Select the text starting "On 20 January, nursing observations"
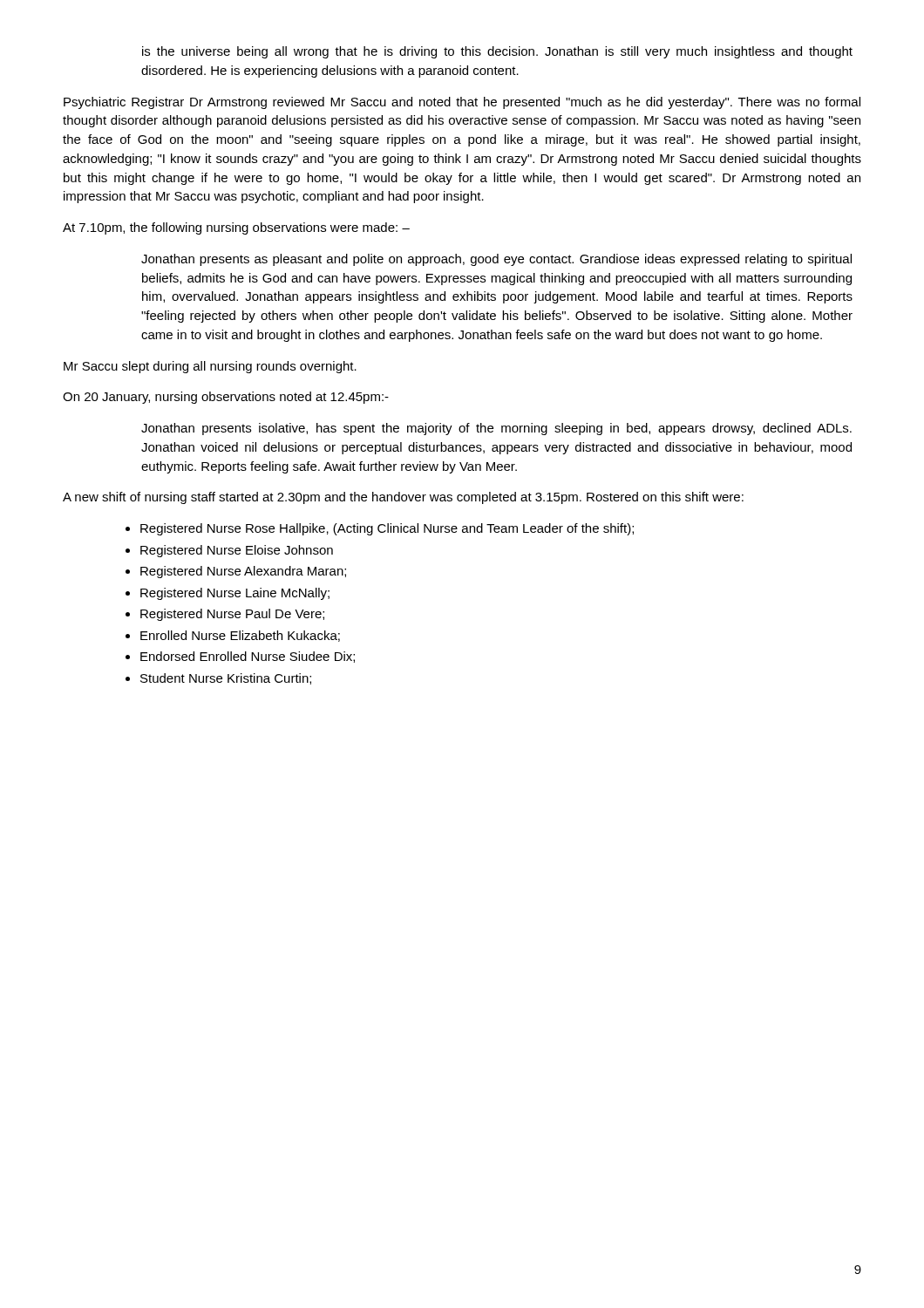The image size is (924, 1308). point(226,397)
